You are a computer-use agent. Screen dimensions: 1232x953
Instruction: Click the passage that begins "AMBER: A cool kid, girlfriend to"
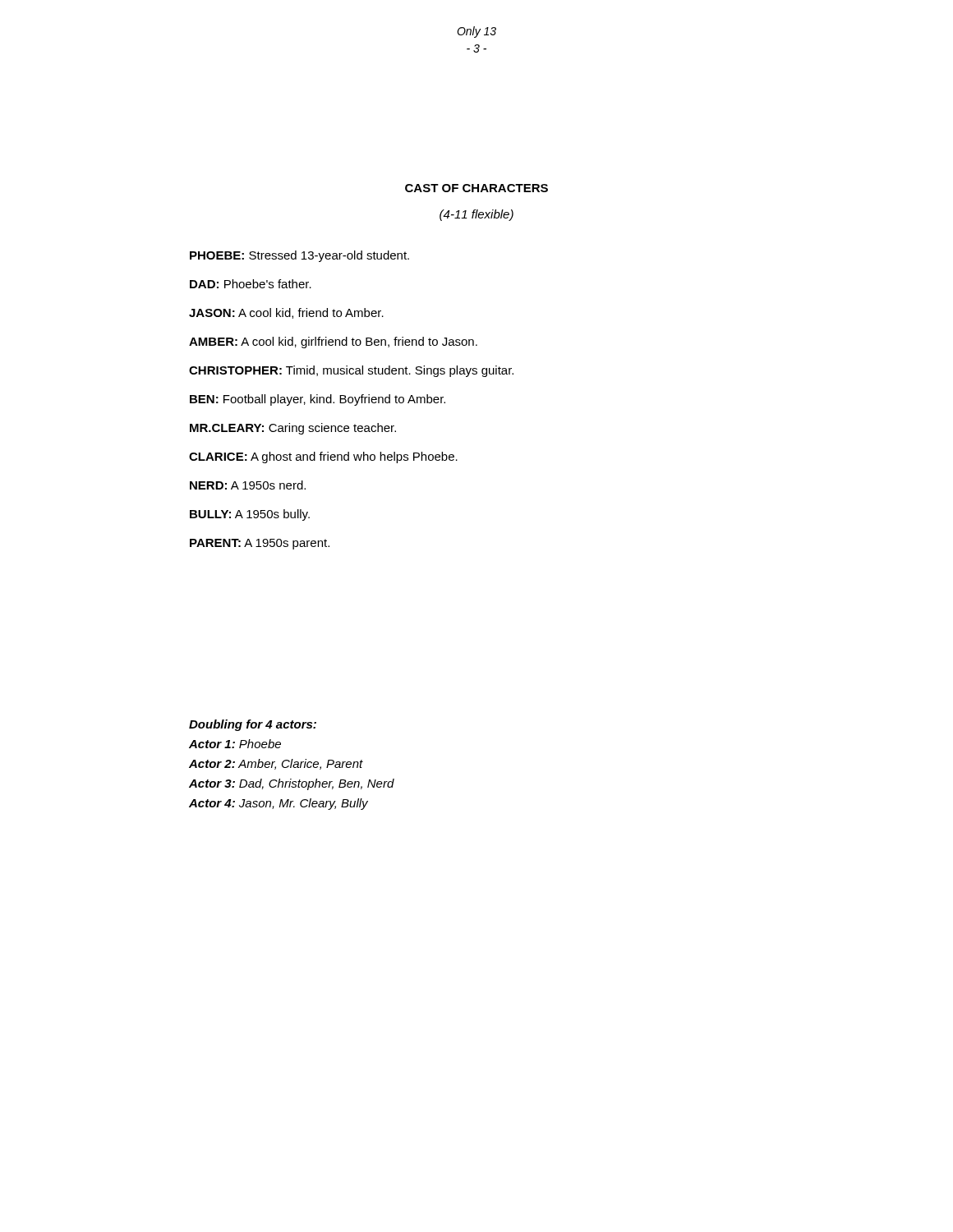click(334, 341)
